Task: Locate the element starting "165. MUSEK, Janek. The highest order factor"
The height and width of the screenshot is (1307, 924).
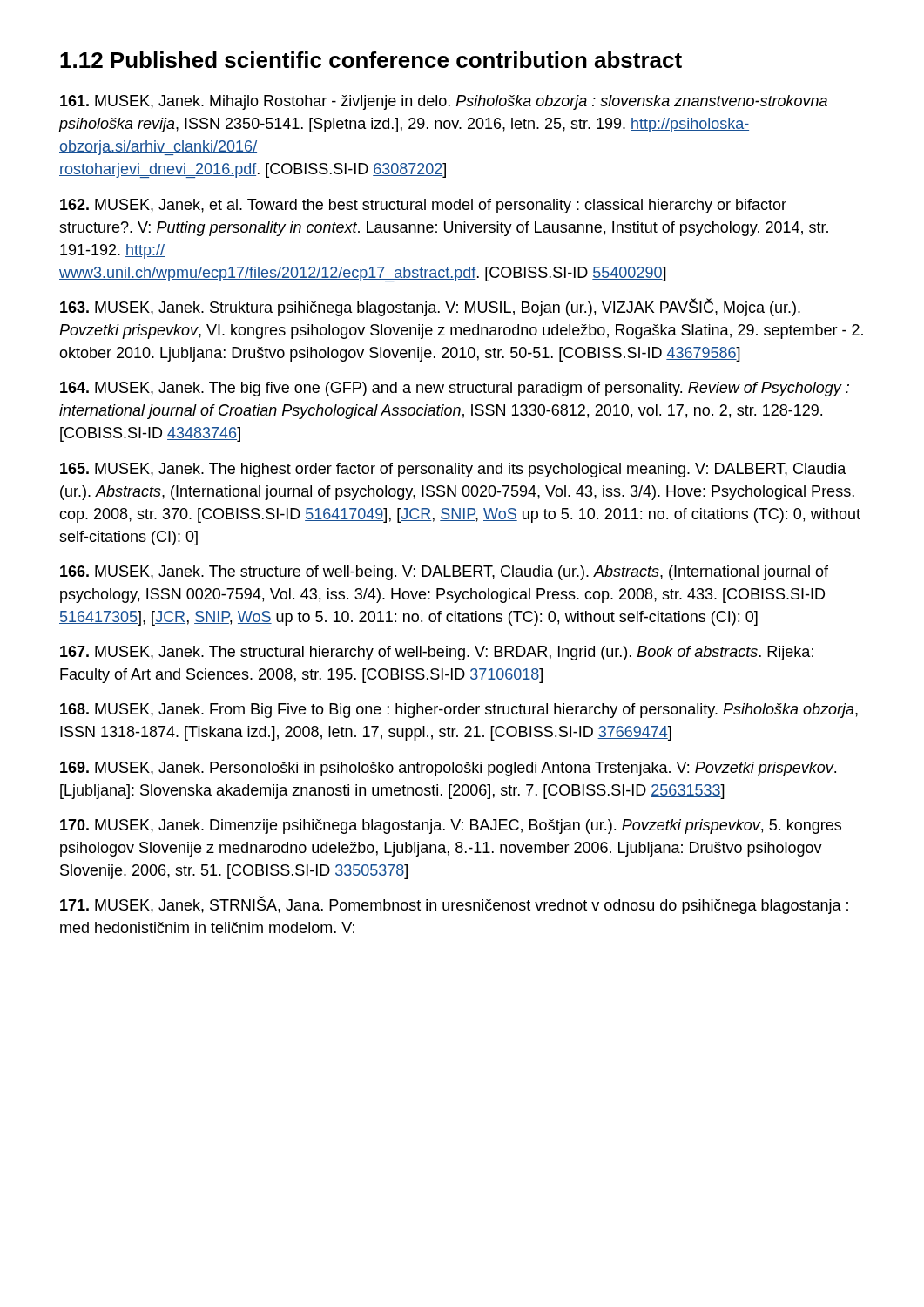Action: point(460,502)
